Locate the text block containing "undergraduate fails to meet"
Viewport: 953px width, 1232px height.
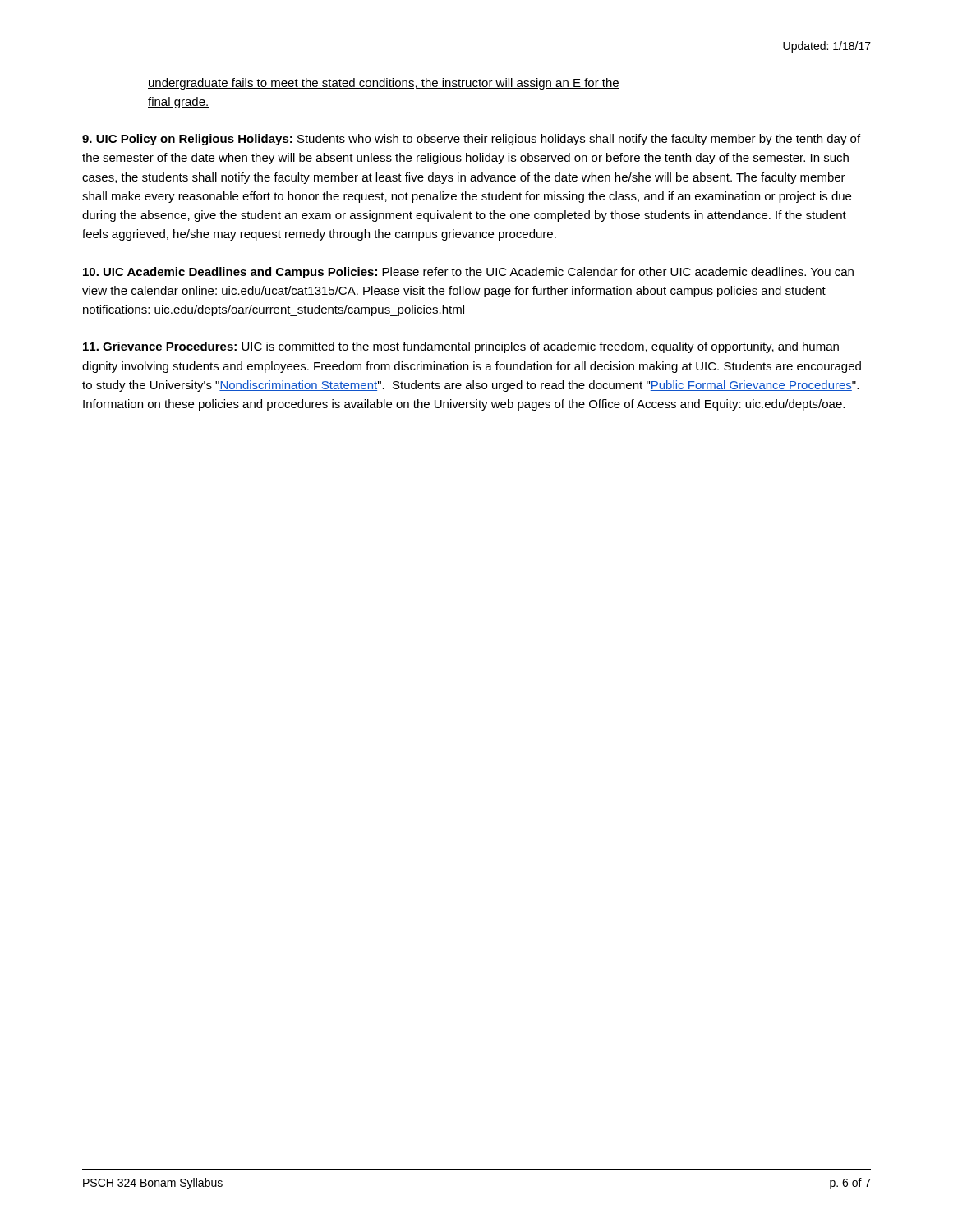384,92
